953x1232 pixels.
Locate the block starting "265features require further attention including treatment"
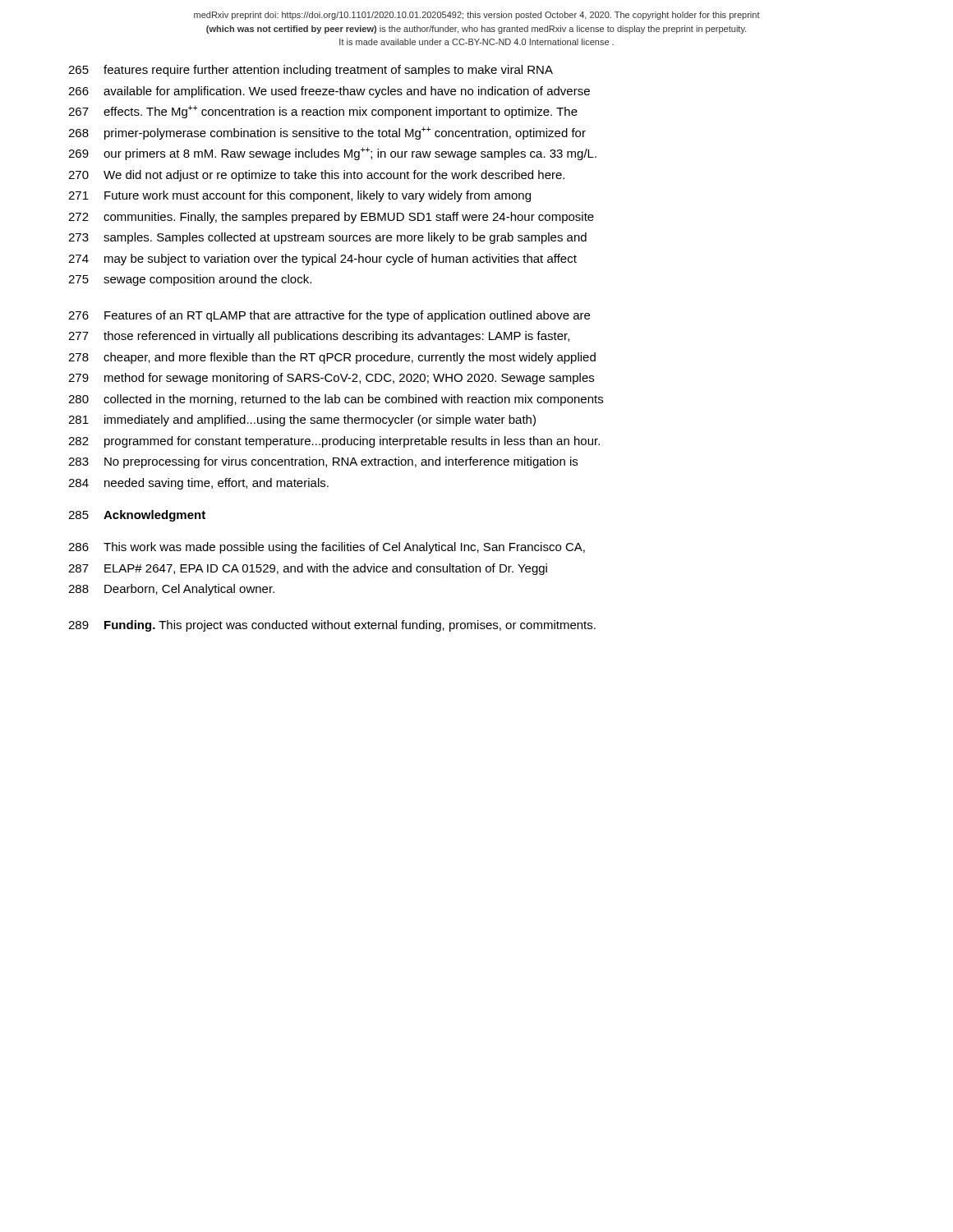tap(476, 174)
